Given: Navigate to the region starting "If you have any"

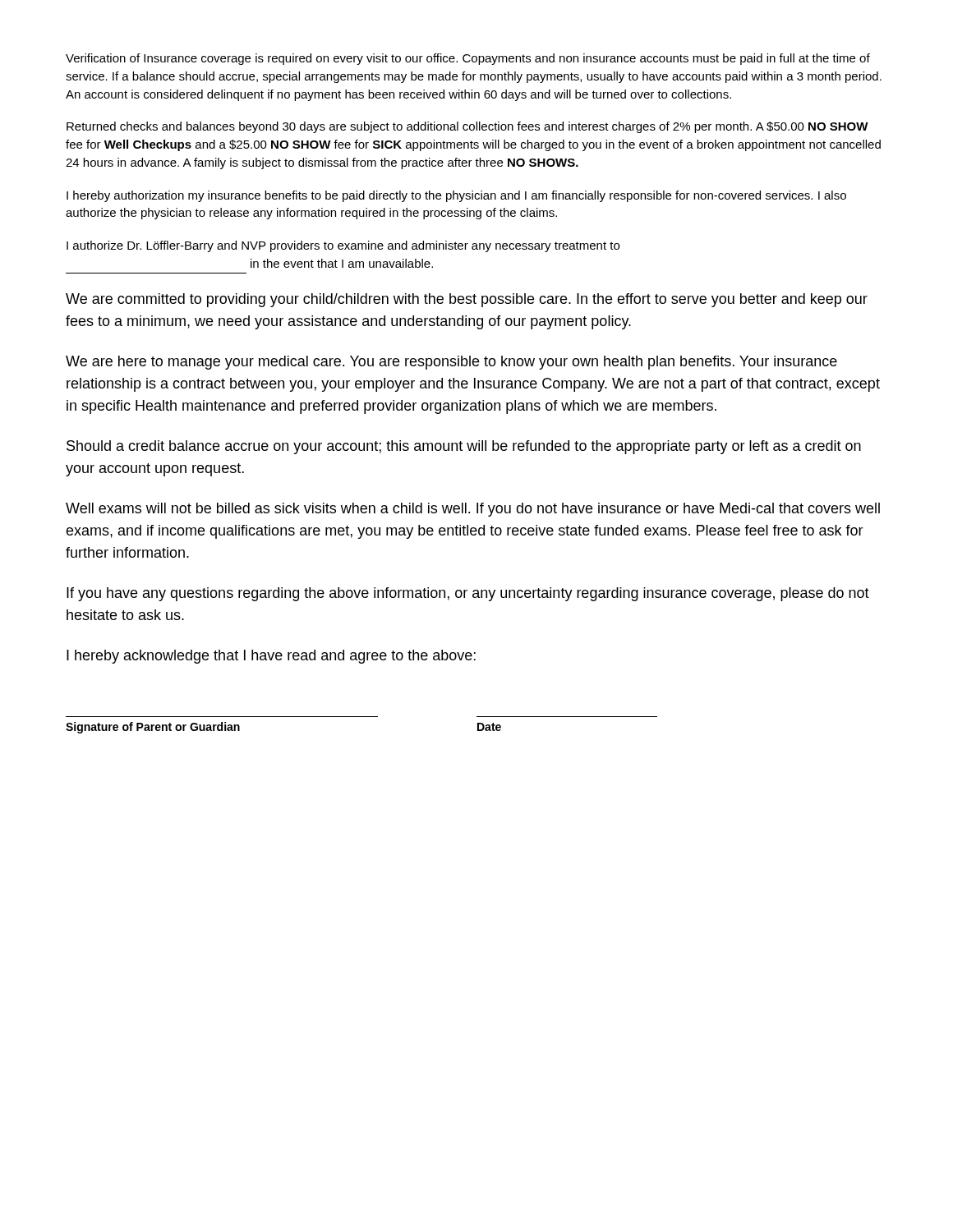Looking at the screenshot, I should coord(467,604).
